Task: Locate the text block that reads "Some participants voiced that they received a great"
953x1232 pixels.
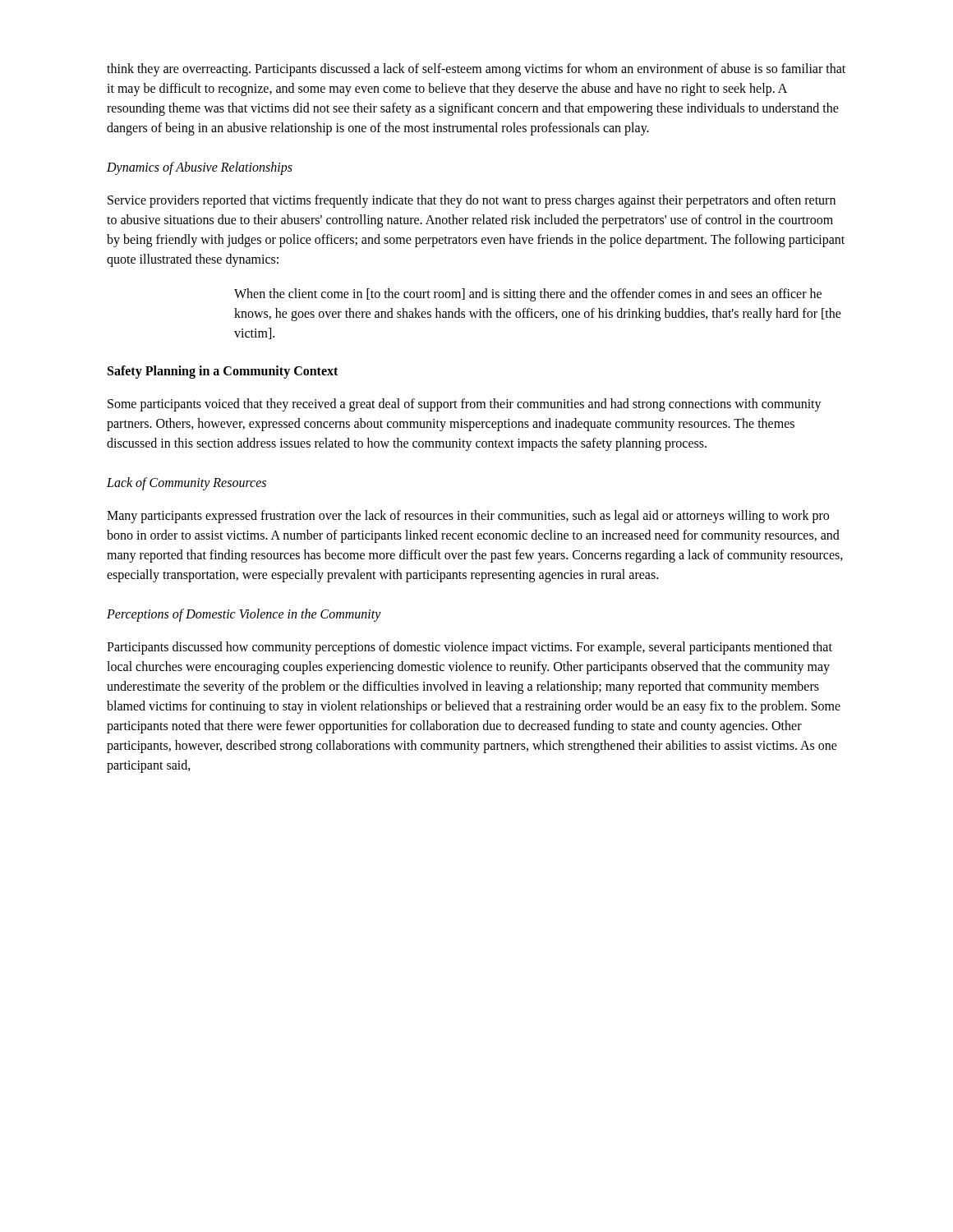Action: coord(464,423)
